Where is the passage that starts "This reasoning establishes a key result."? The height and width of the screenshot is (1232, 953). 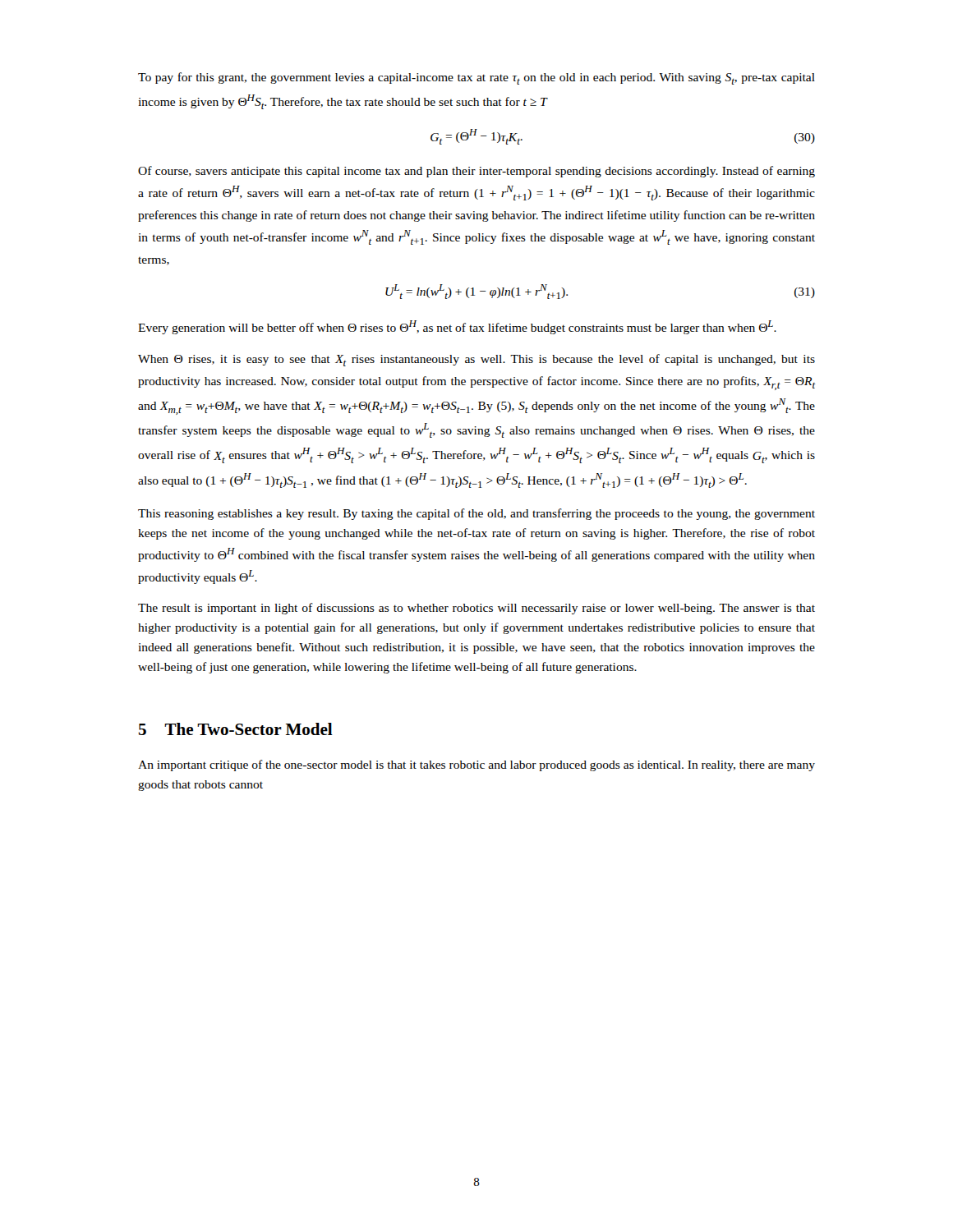[476, 545]
